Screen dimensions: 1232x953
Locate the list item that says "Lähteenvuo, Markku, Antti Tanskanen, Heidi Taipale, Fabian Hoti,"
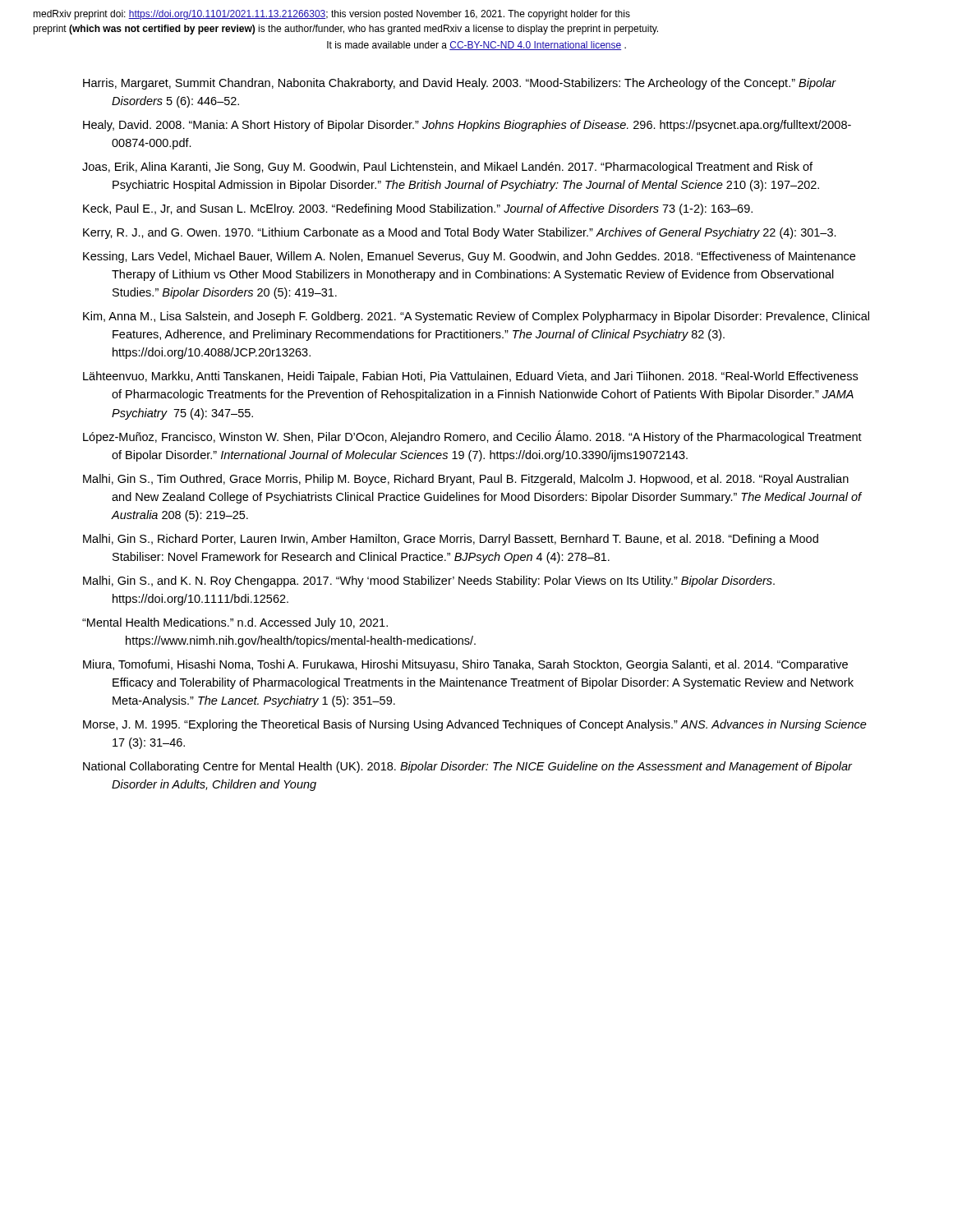pyautogui.click(x=470, y=395)
